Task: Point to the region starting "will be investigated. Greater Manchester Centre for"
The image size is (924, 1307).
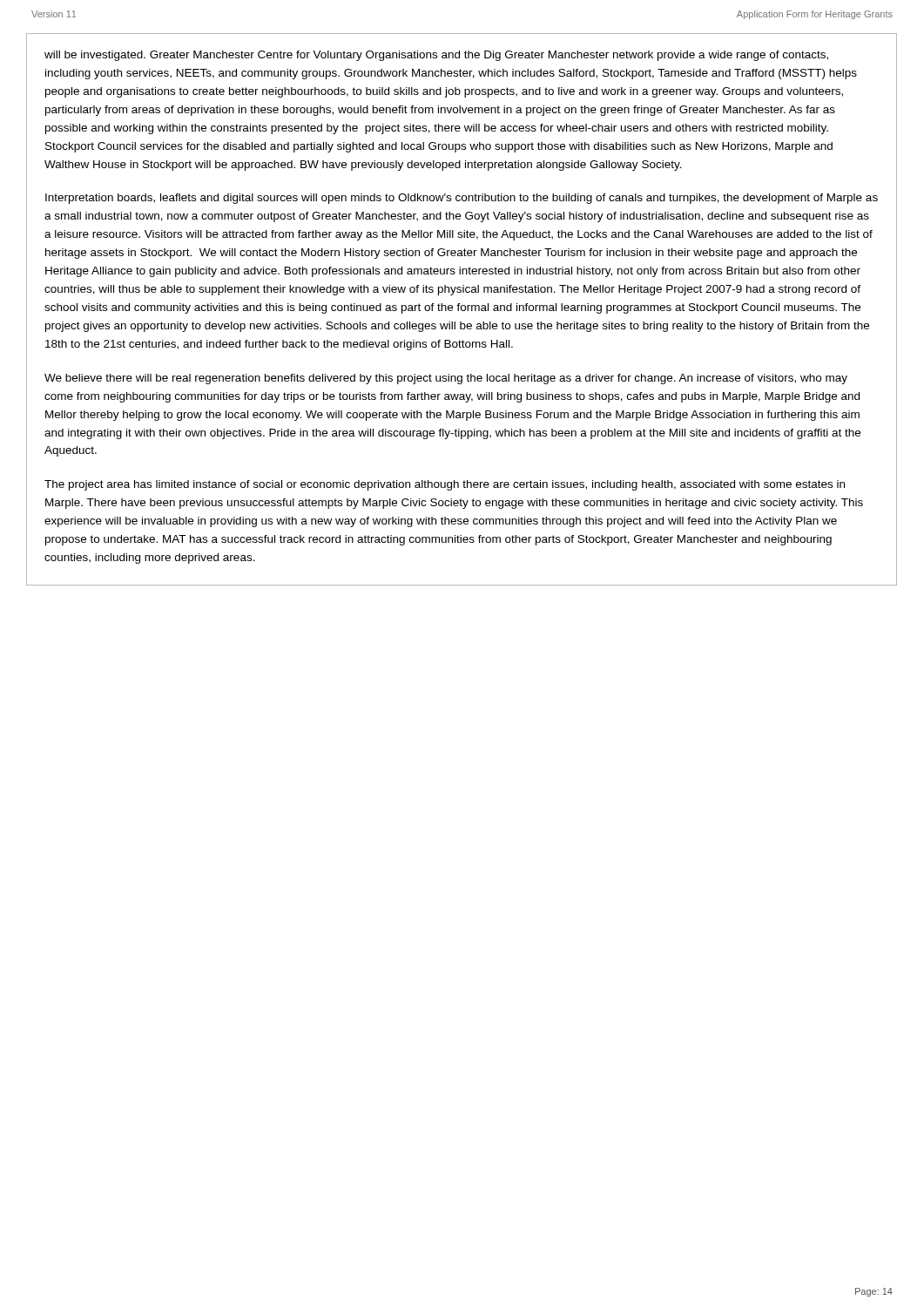Action: 451,109
